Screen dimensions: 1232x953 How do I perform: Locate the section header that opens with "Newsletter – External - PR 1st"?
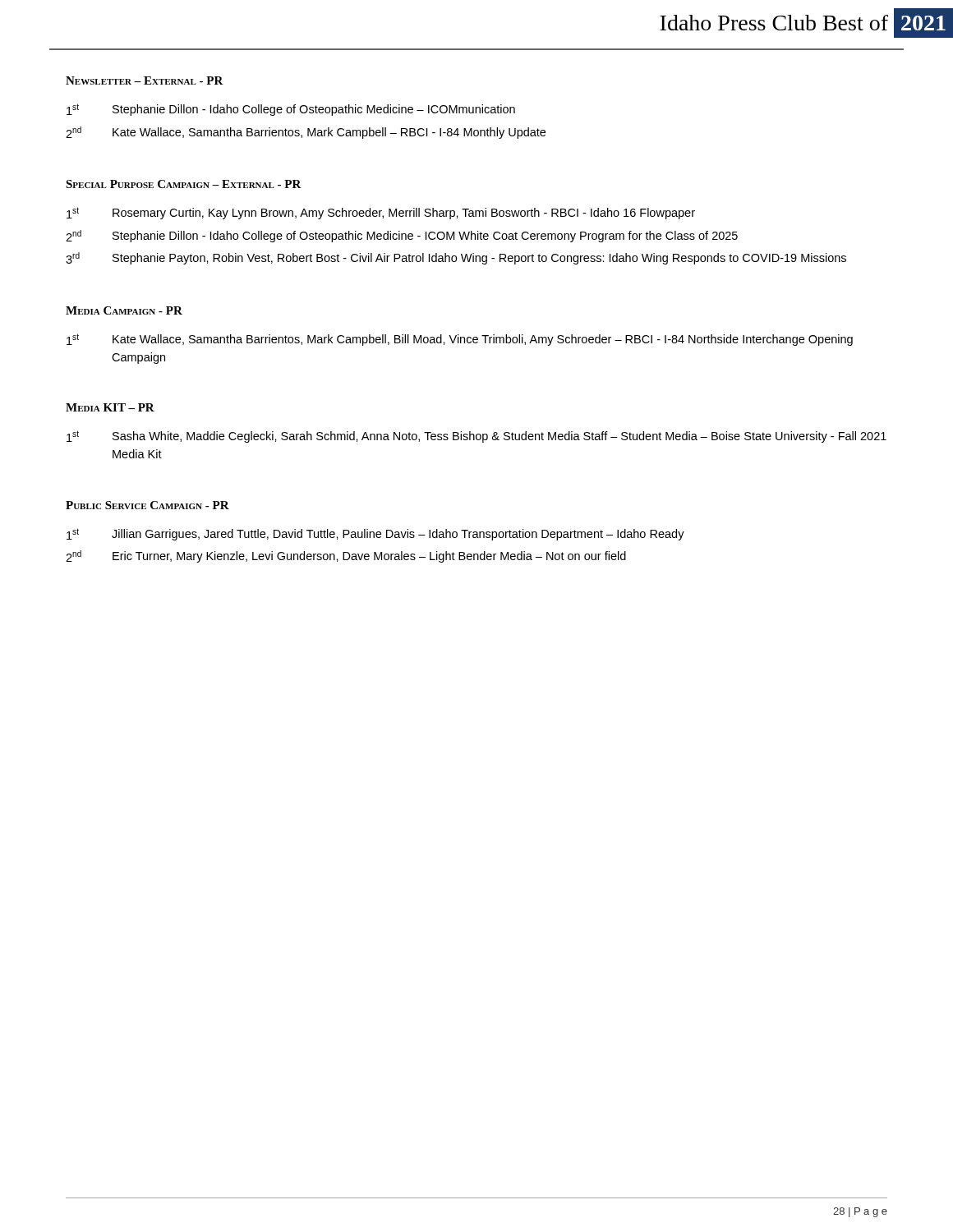(x=476, y=109)
